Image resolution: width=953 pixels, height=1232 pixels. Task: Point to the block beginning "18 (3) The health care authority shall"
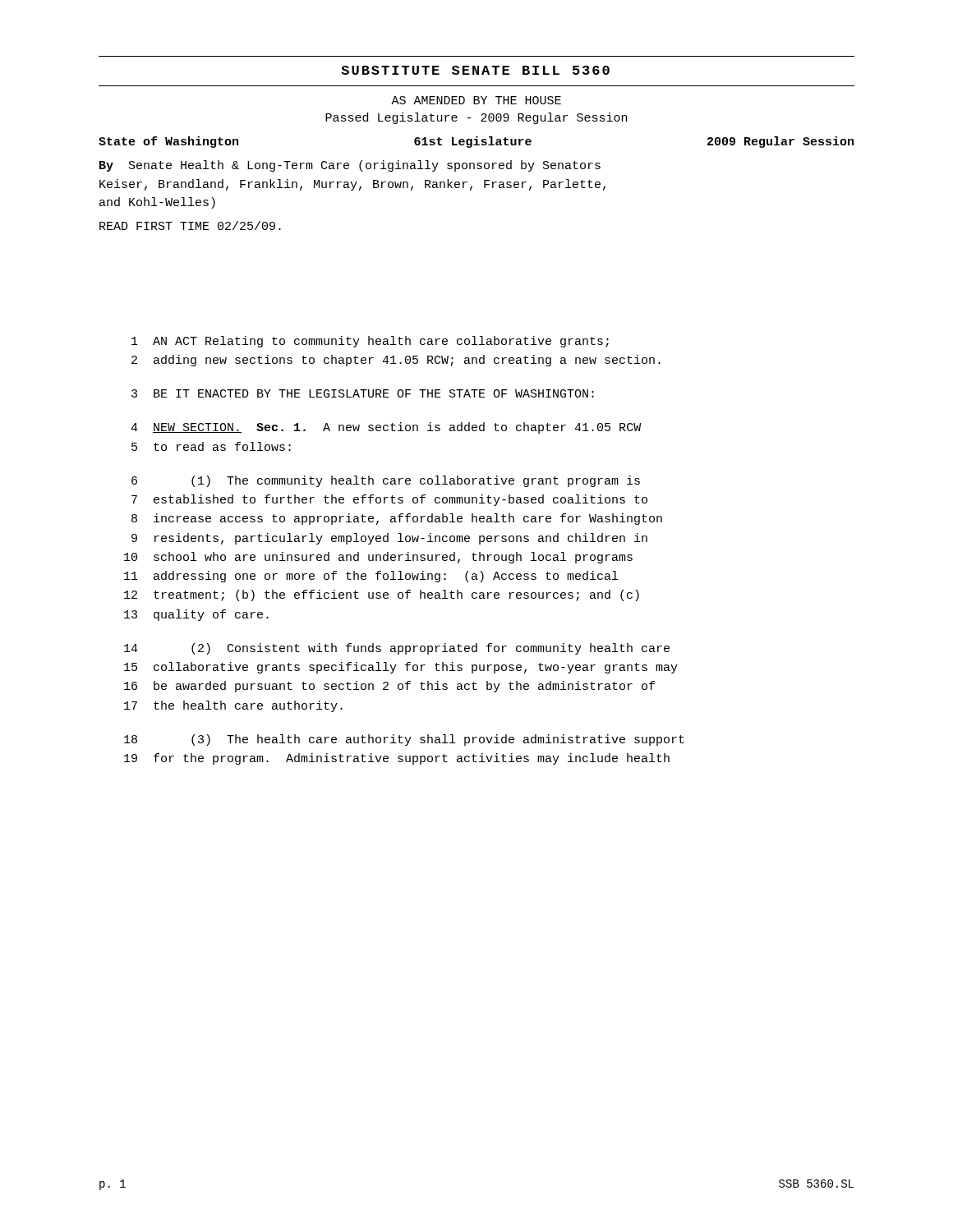(x=476, y=740)
